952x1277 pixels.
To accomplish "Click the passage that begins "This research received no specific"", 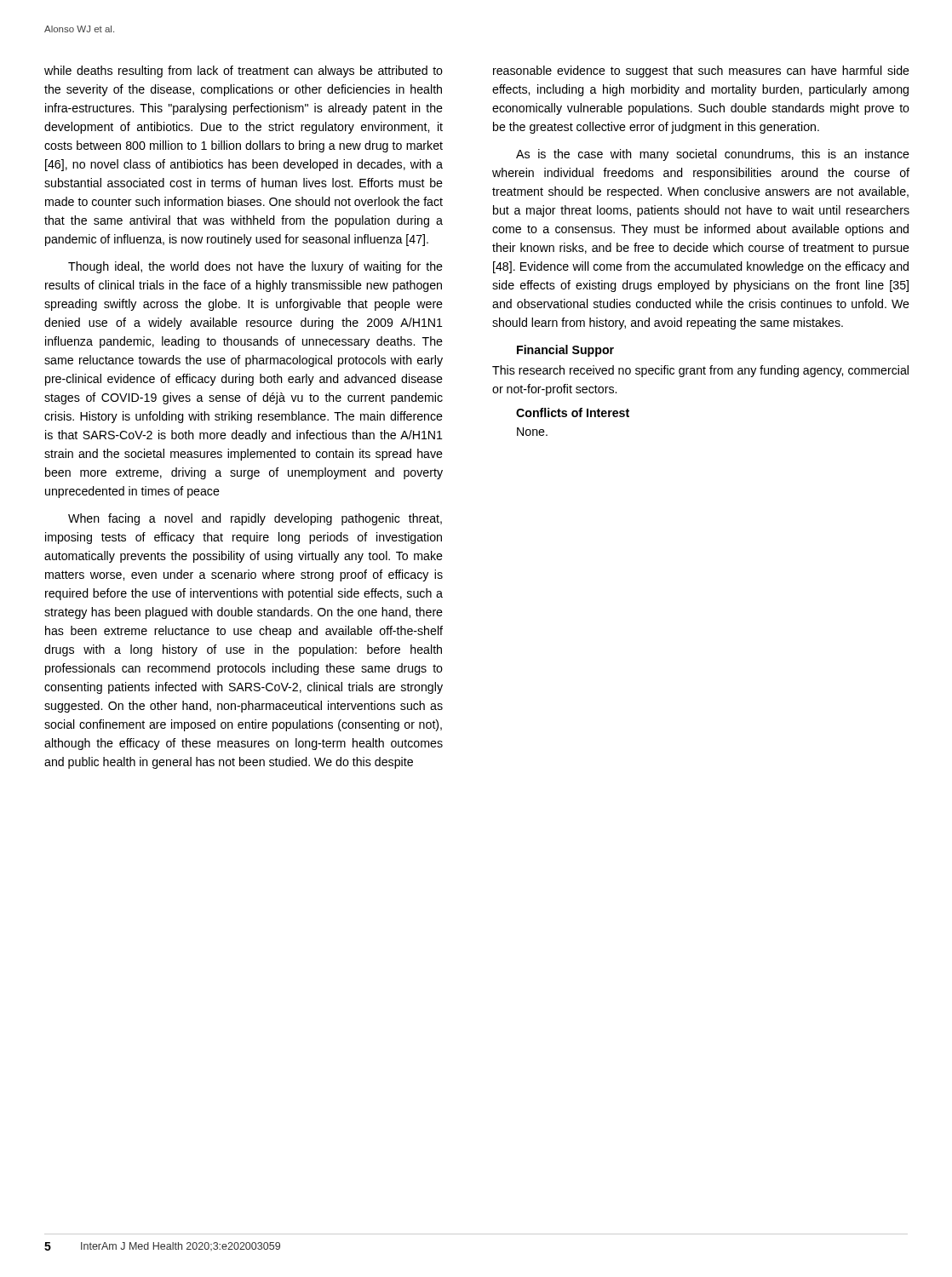I will (x=701, y=380).
